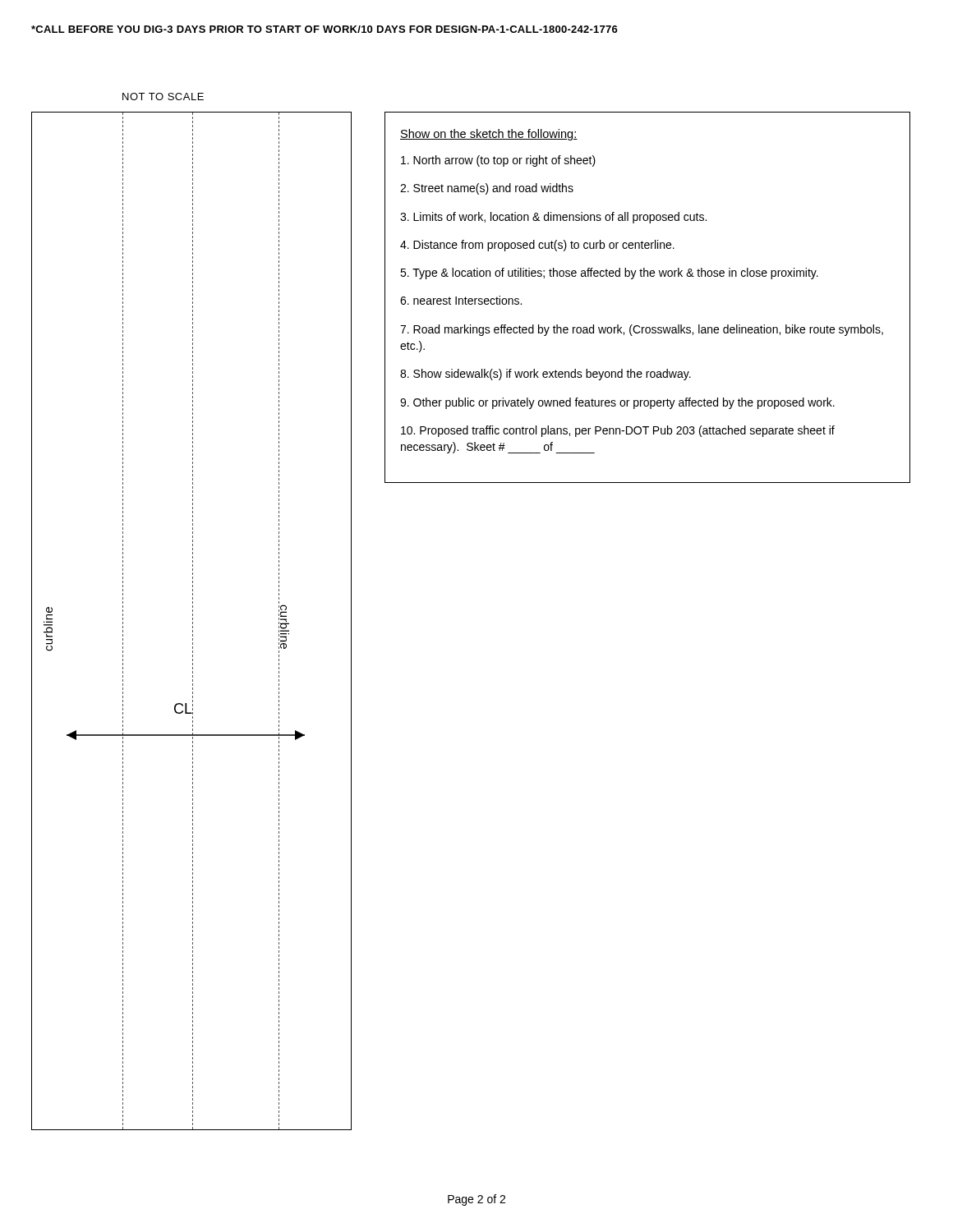The height and width of the screenshot is (1232, 953).
Task: Select a engineering diagram
Action: (191, 621)
